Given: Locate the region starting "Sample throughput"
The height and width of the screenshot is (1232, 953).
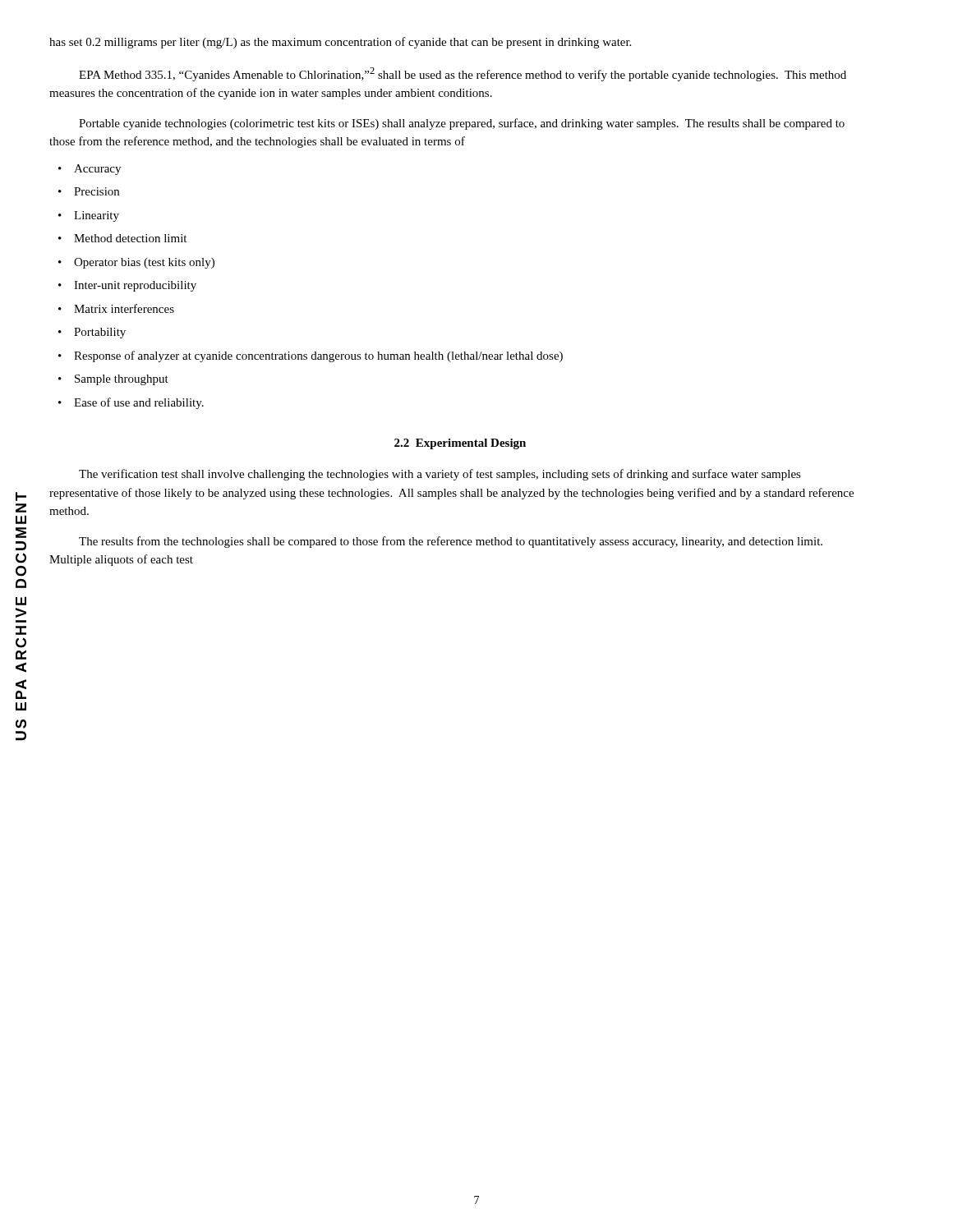Looking at the screenshot, I should point(113,380).
